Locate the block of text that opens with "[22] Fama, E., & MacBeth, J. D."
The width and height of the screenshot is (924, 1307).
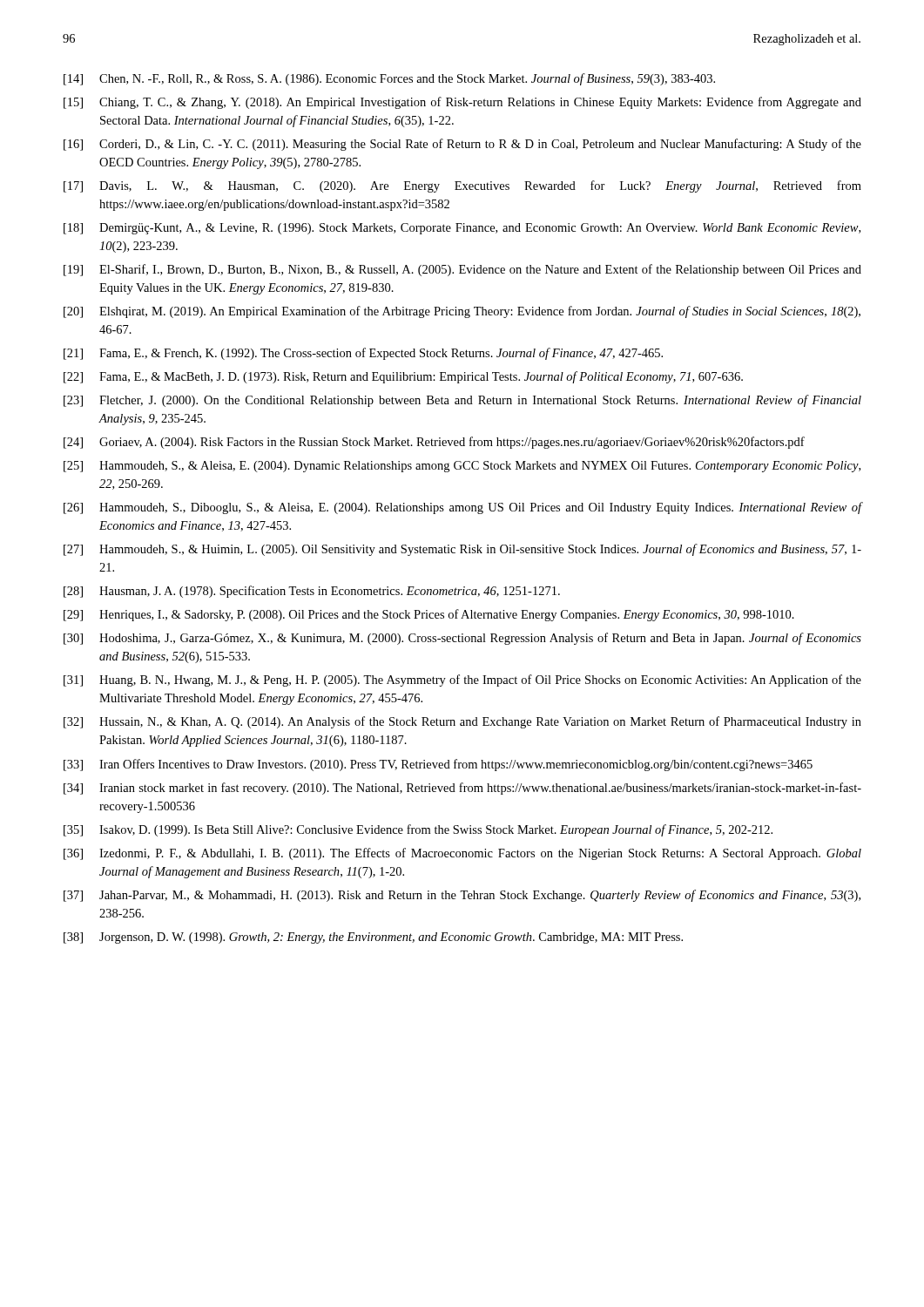tap(462, 377)
